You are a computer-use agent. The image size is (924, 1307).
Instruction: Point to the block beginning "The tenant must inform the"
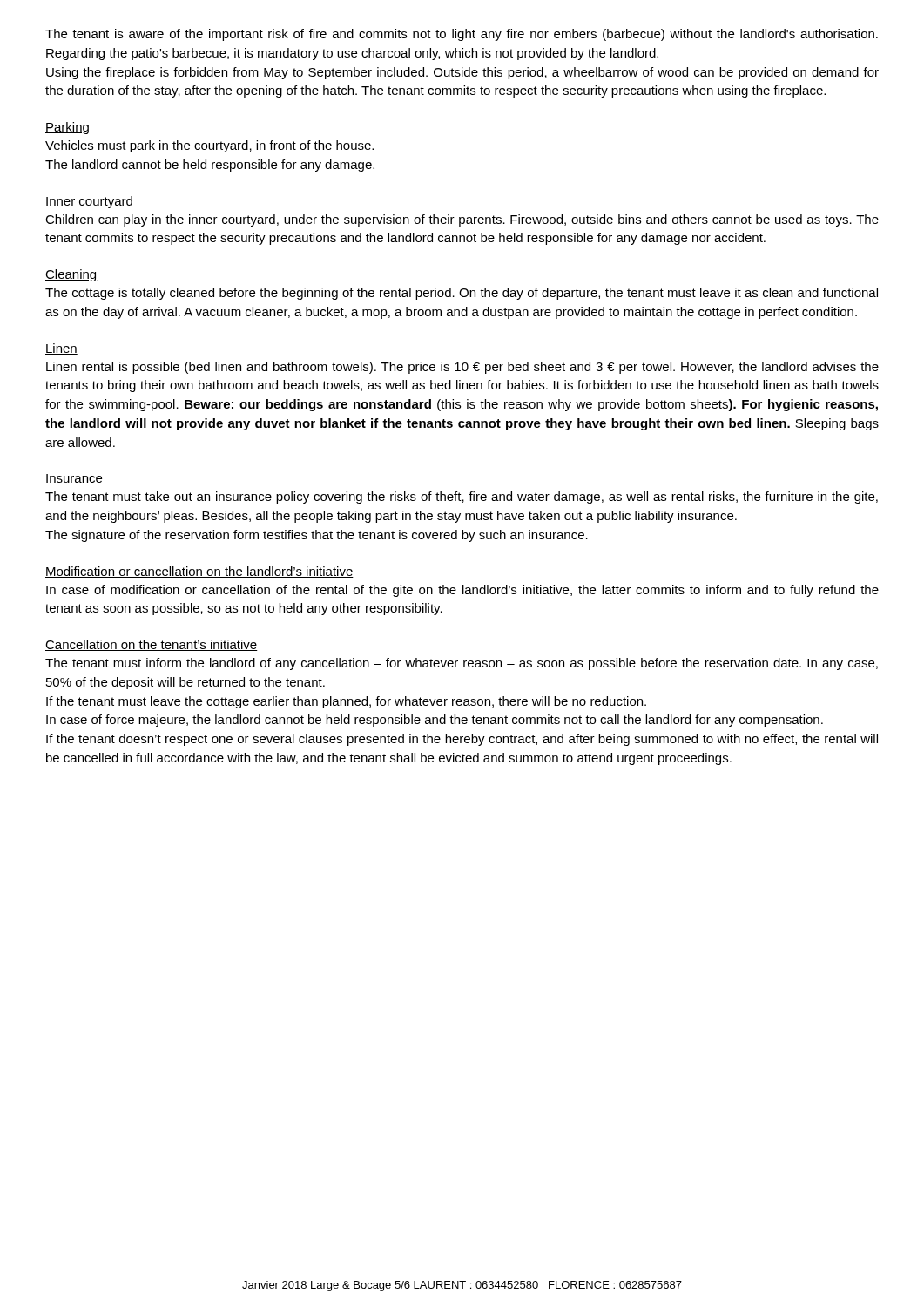(462, 710)
